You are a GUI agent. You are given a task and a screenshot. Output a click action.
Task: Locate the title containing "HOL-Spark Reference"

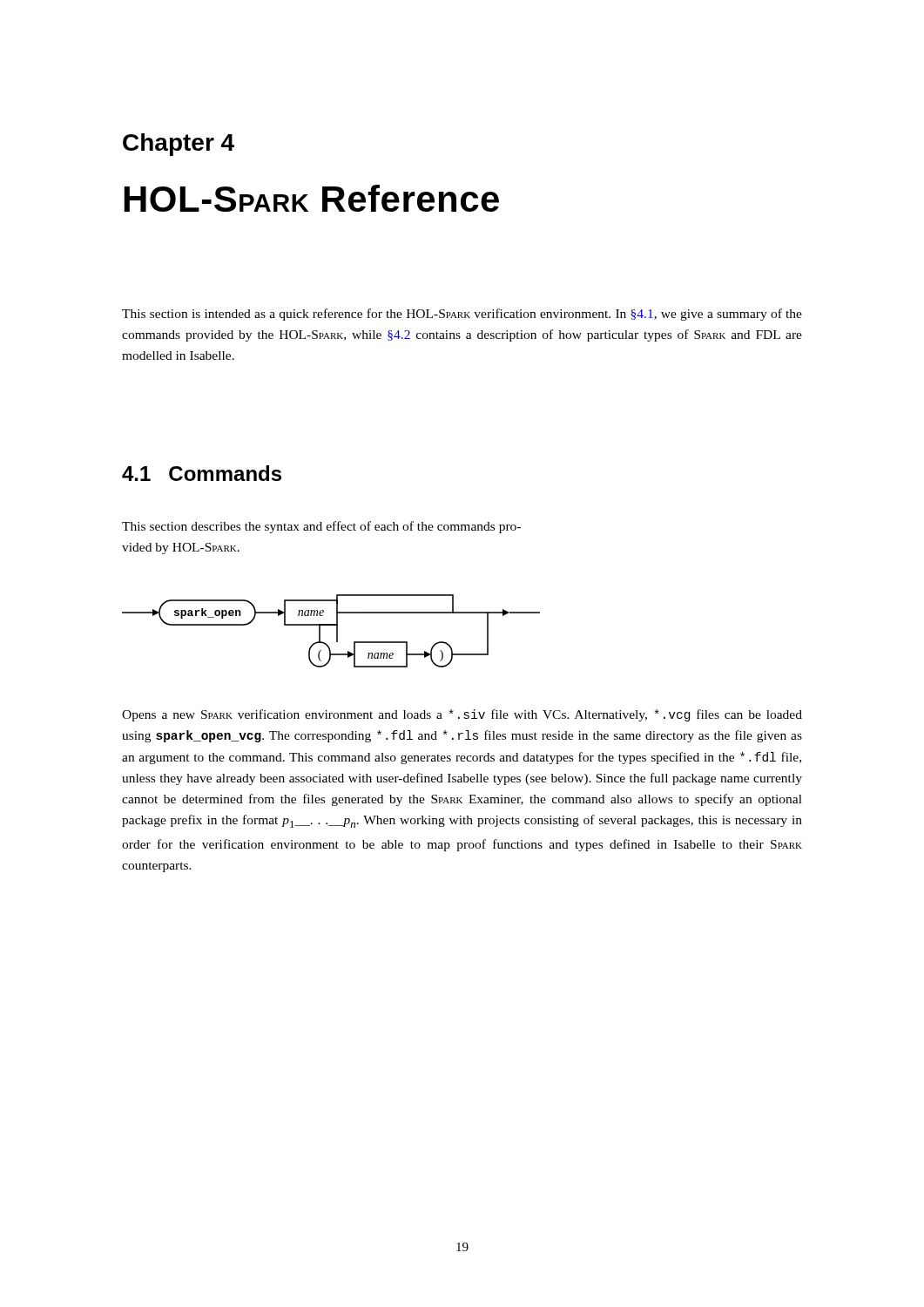point(311,199)
